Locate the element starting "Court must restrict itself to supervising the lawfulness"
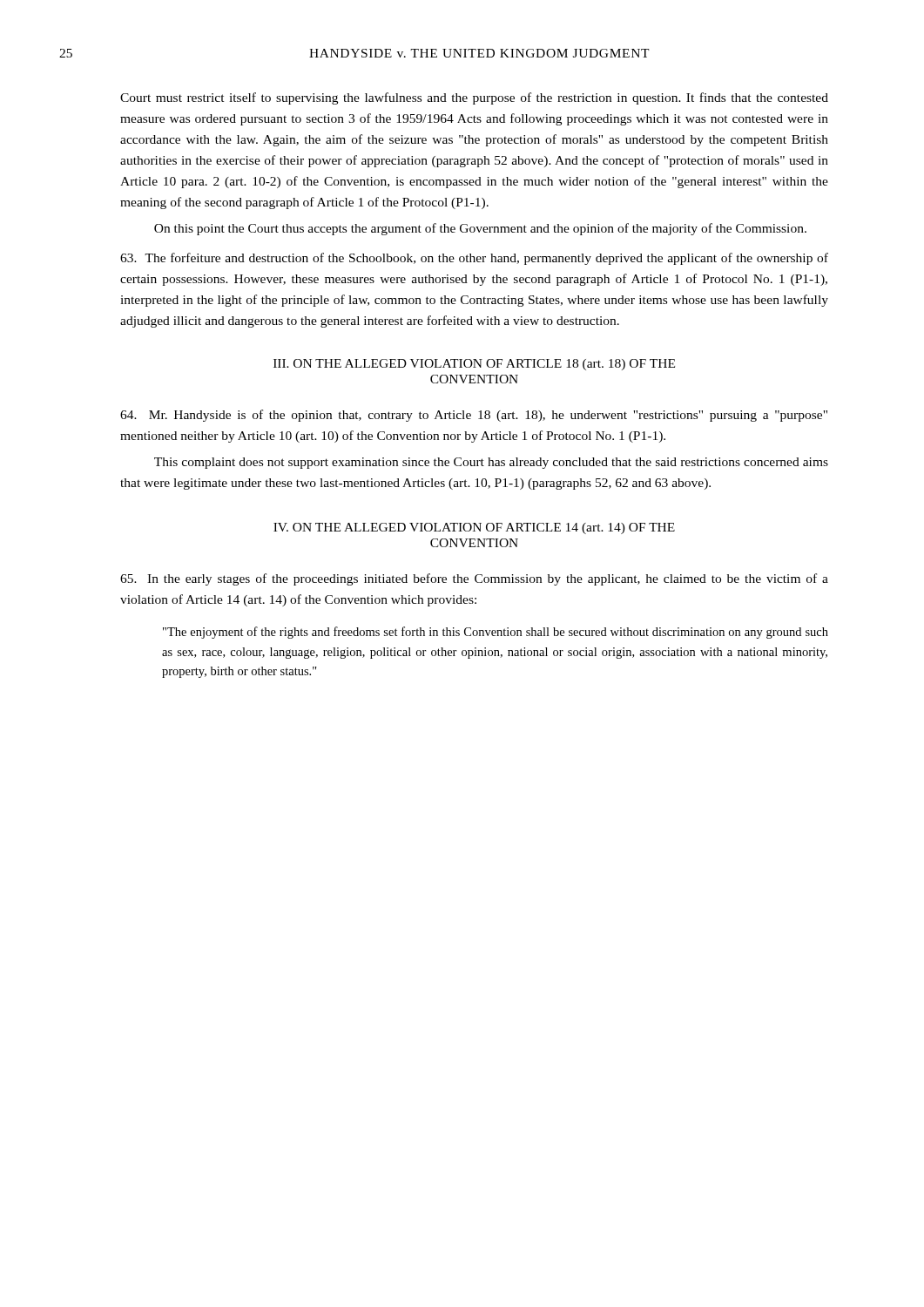Viewport: 924px width, 1307px height. click(474, 150)
